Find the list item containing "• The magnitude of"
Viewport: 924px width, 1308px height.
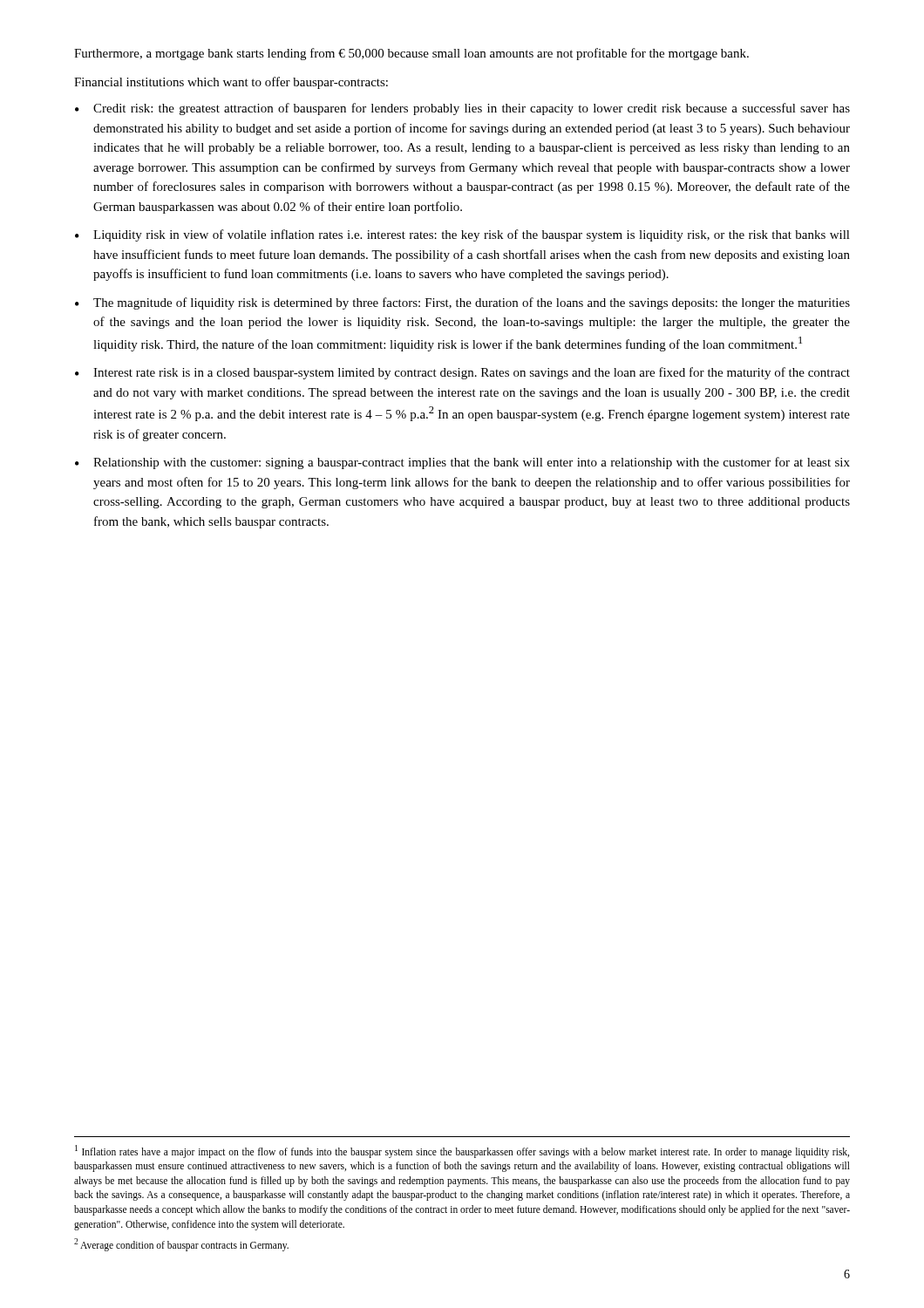point(462,323)
